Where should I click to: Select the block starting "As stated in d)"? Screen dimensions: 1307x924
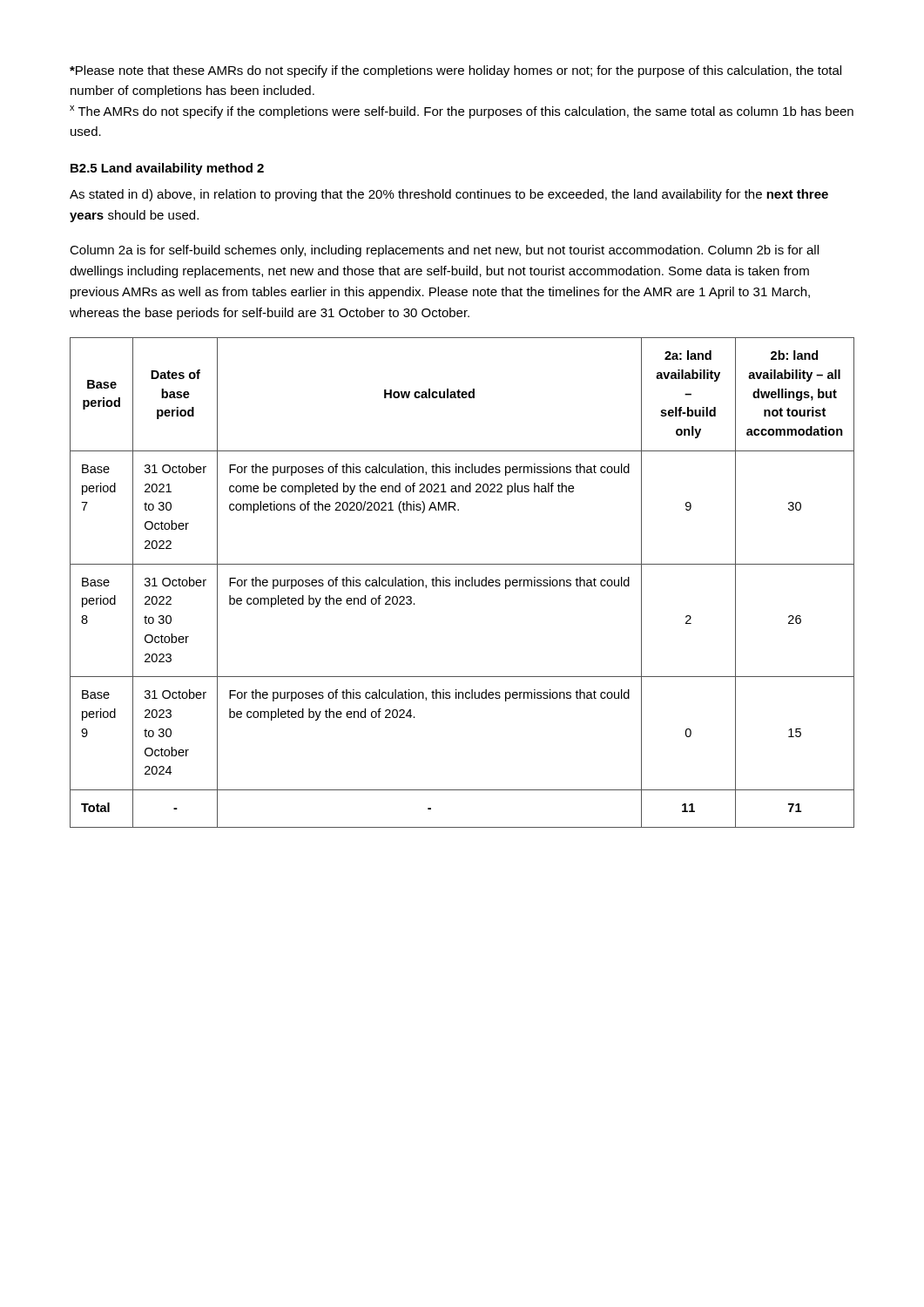[449, 204]
